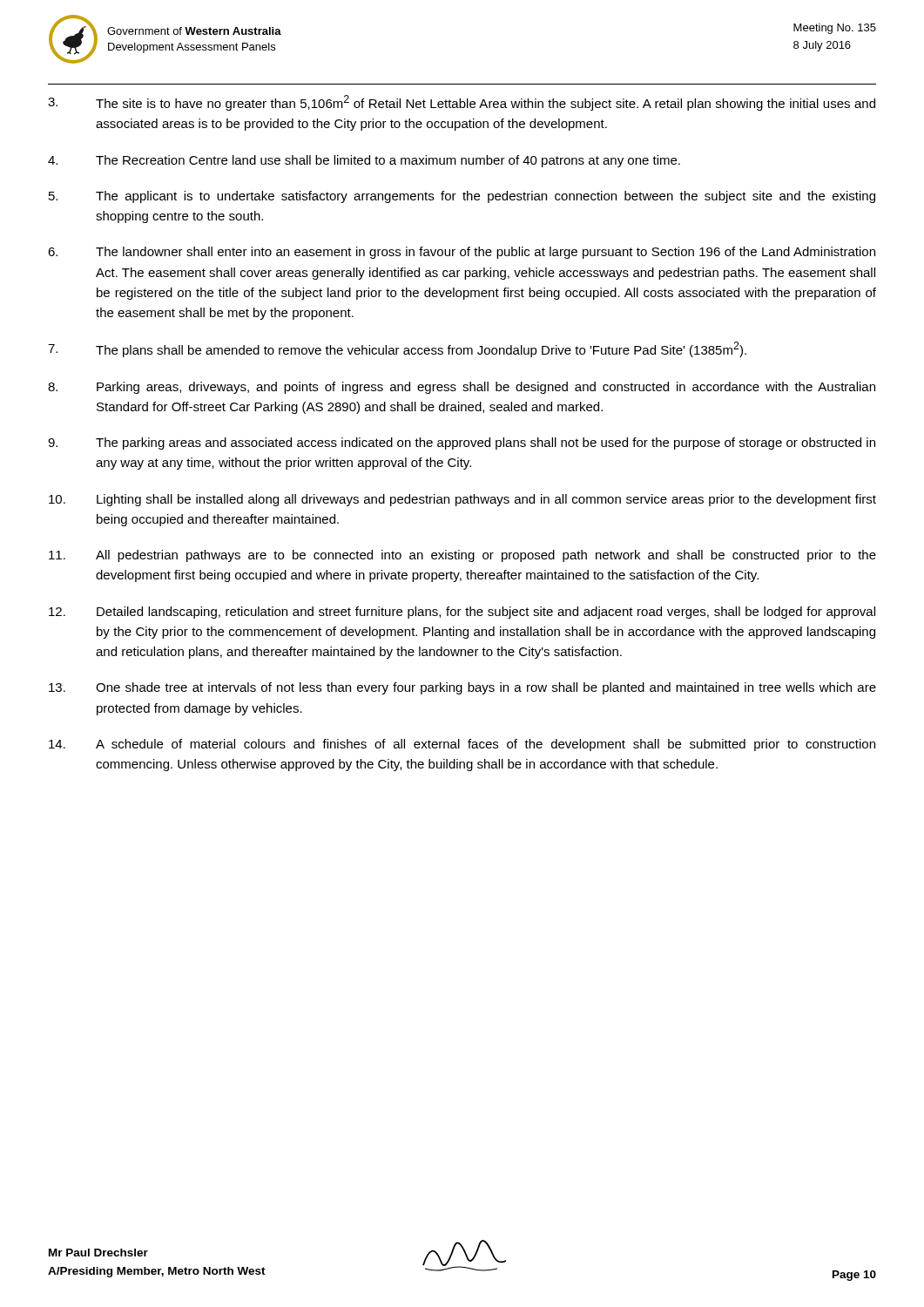Point to the text block starting "14. A schedule"
Image resolution: width=924 pixels, height=1307 pixels.
pyautogui.click(x=462, y=754)
